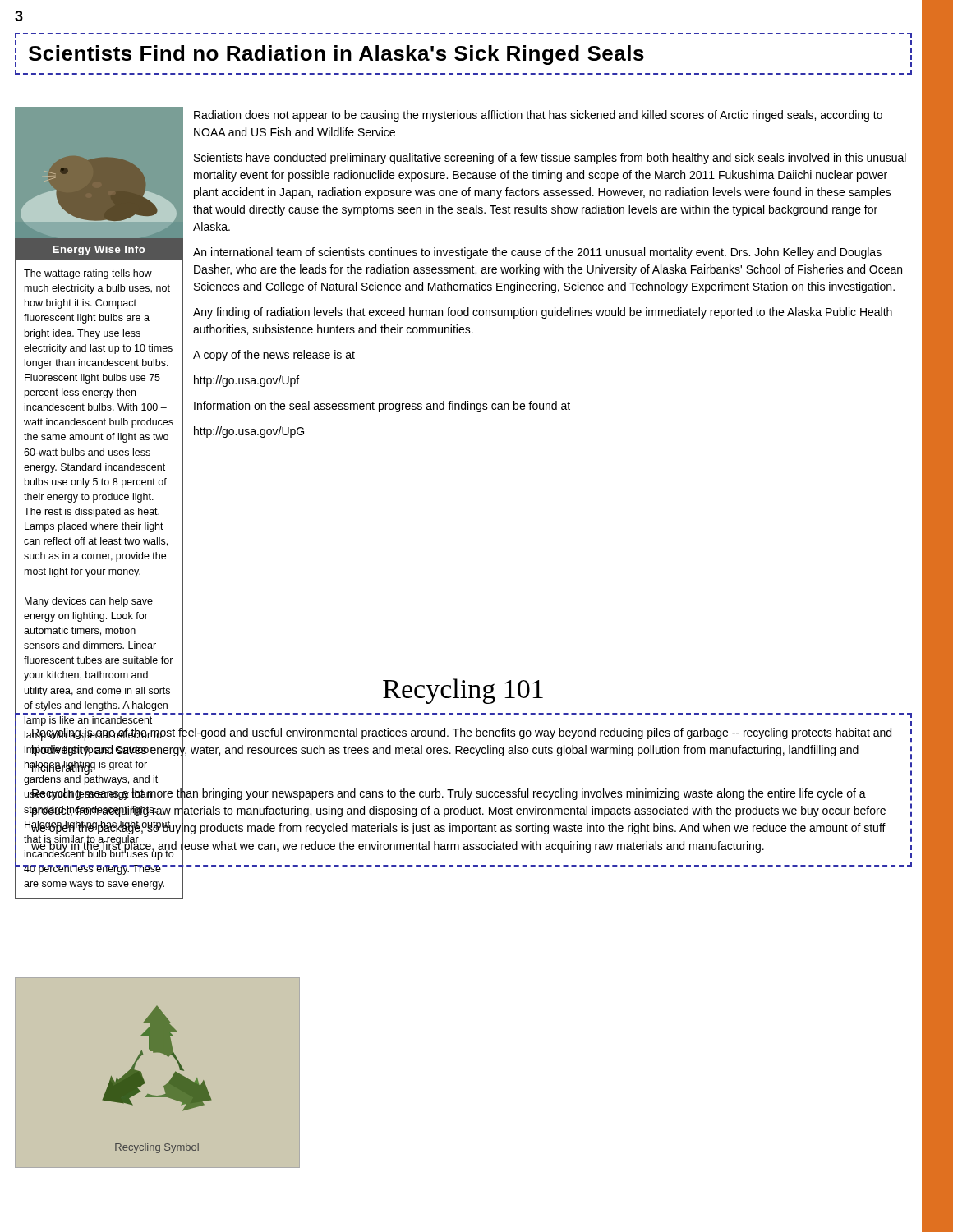Point to the block beginning "Radiation does not appear to"

[553, 124]
